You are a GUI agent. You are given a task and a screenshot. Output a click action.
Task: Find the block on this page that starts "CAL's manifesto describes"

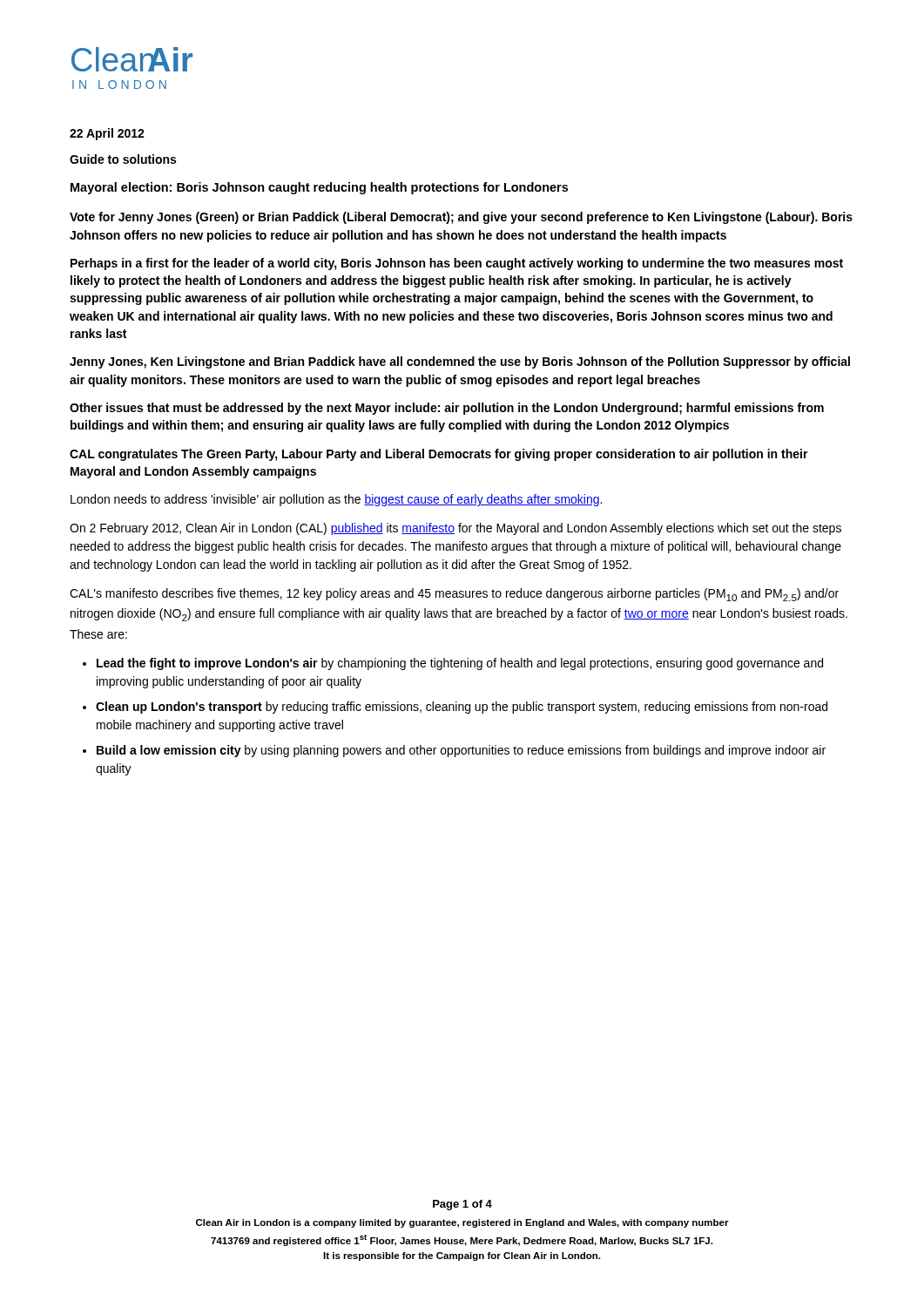[459, 614]
